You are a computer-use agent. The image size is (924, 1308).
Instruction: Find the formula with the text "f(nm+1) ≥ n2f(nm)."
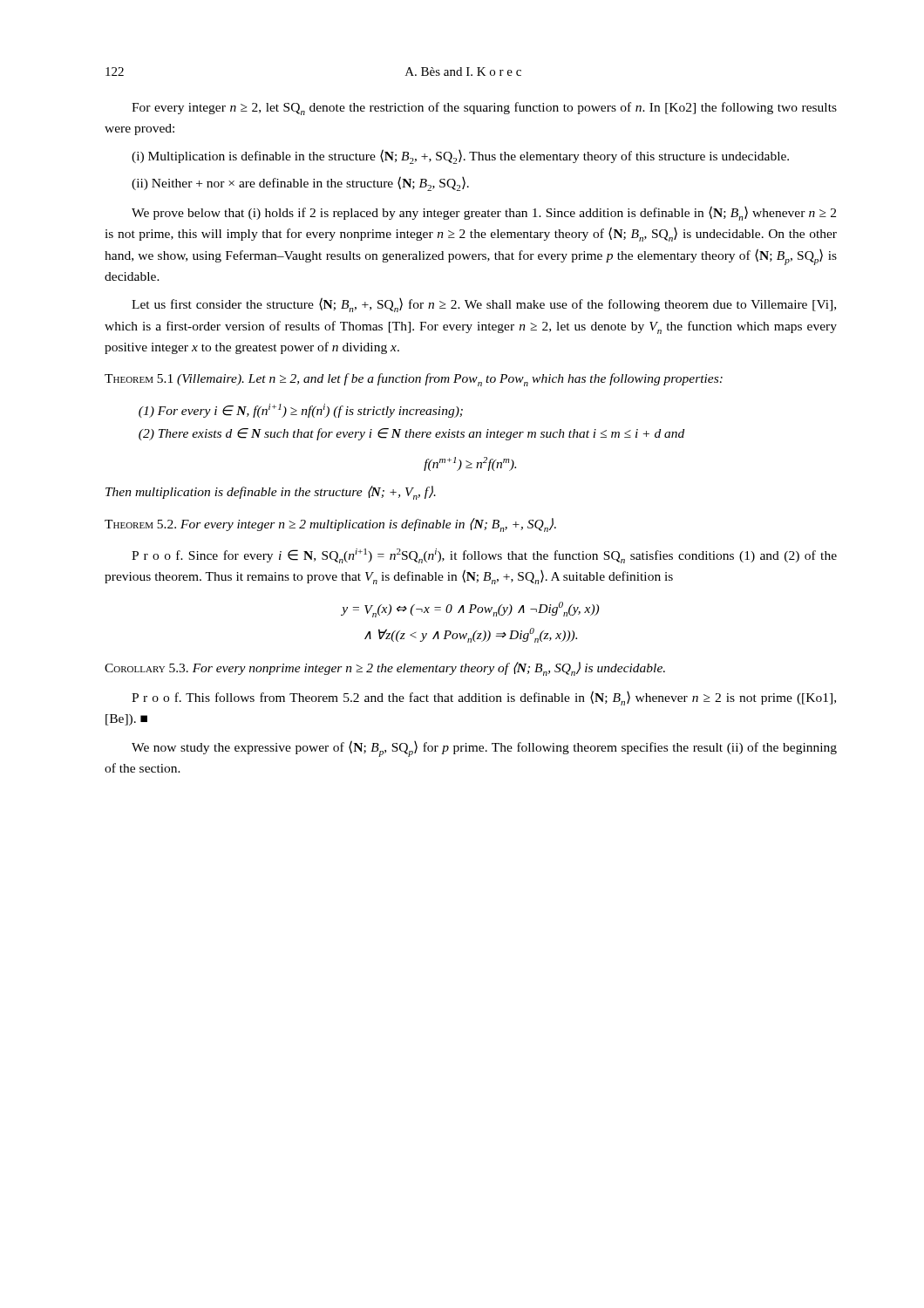click(471, 463)
